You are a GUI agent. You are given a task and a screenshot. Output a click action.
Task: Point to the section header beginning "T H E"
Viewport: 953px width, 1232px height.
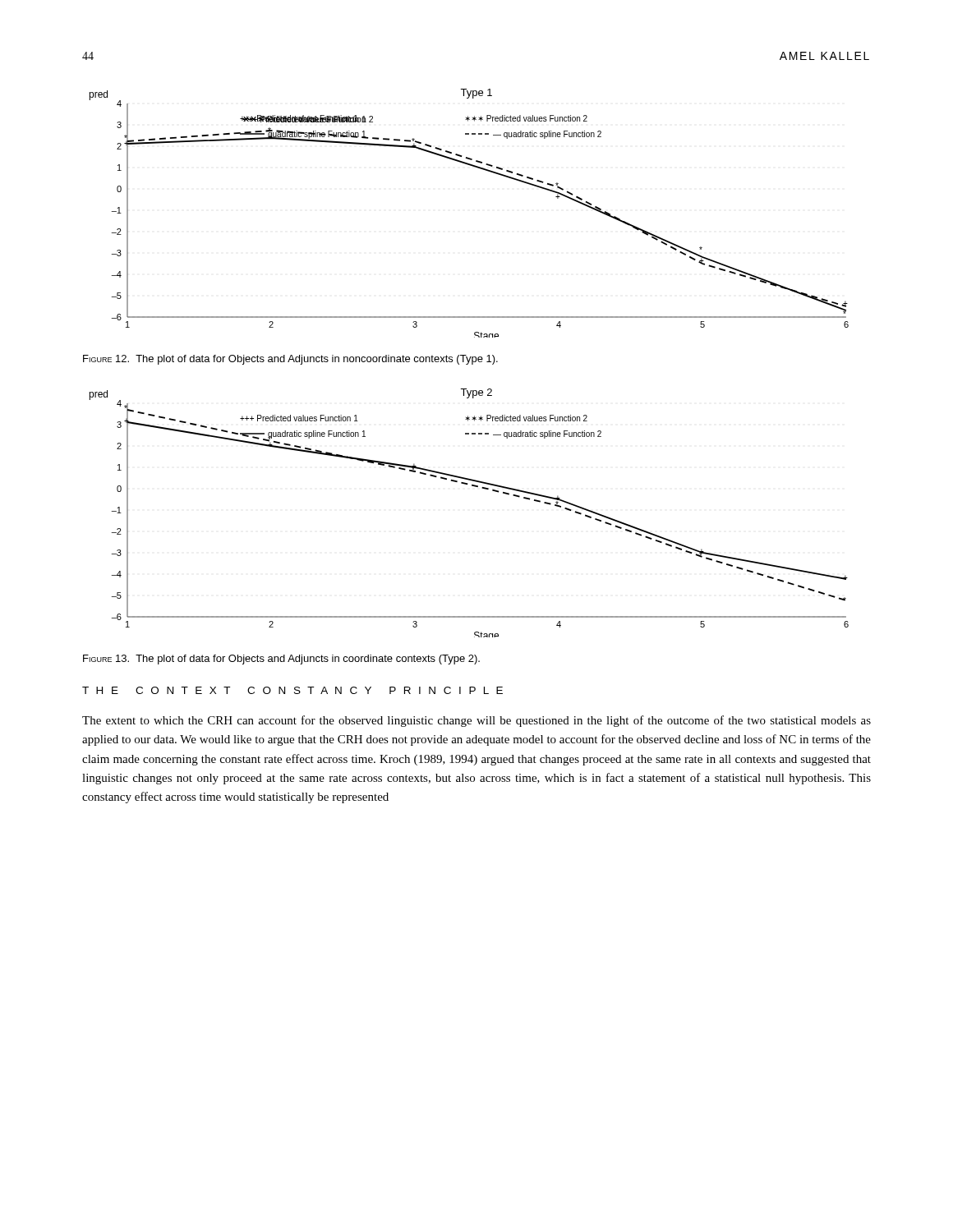coord(294,690)
